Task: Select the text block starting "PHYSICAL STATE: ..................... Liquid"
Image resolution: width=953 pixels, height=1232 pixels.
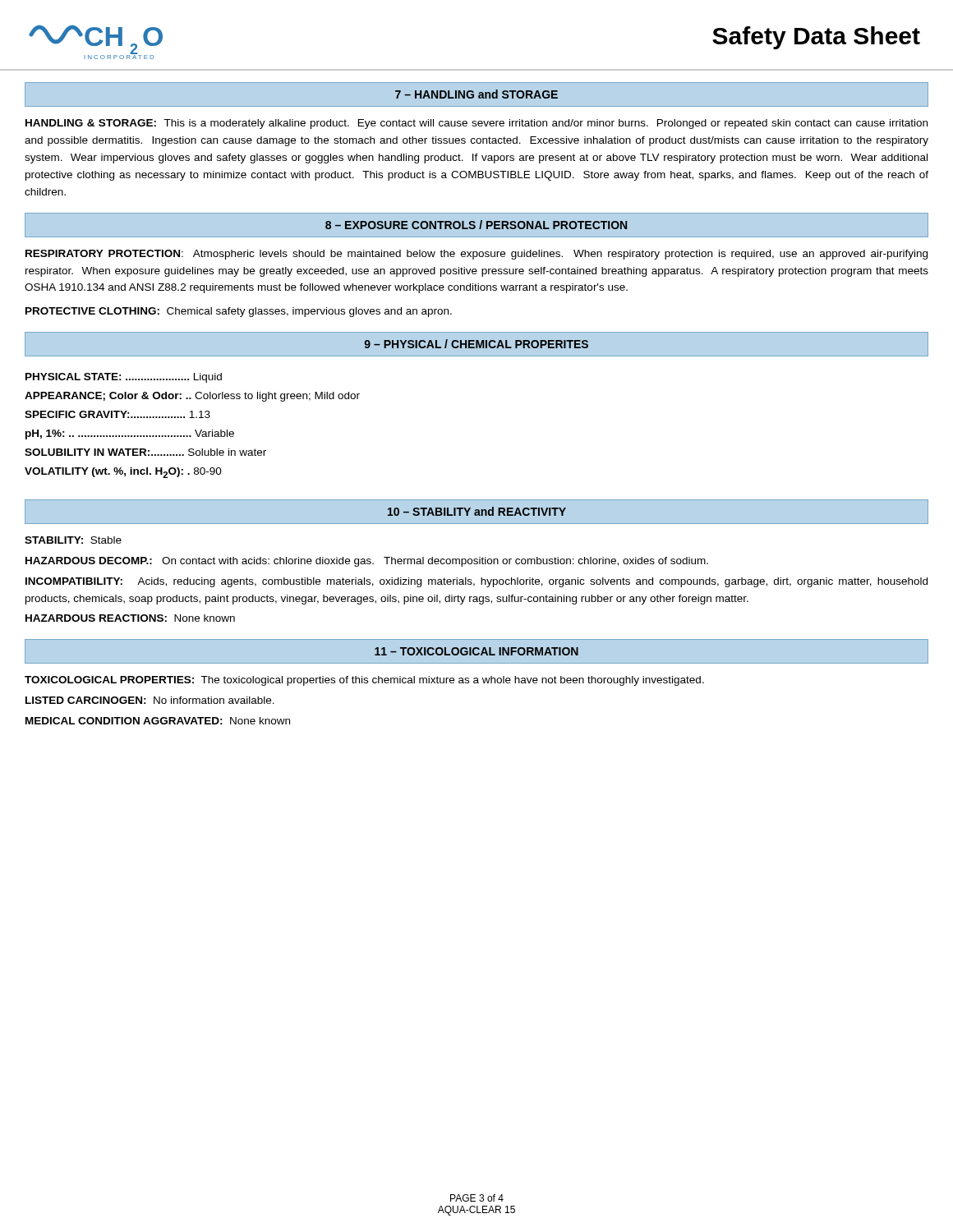Action: click(124, 377)
